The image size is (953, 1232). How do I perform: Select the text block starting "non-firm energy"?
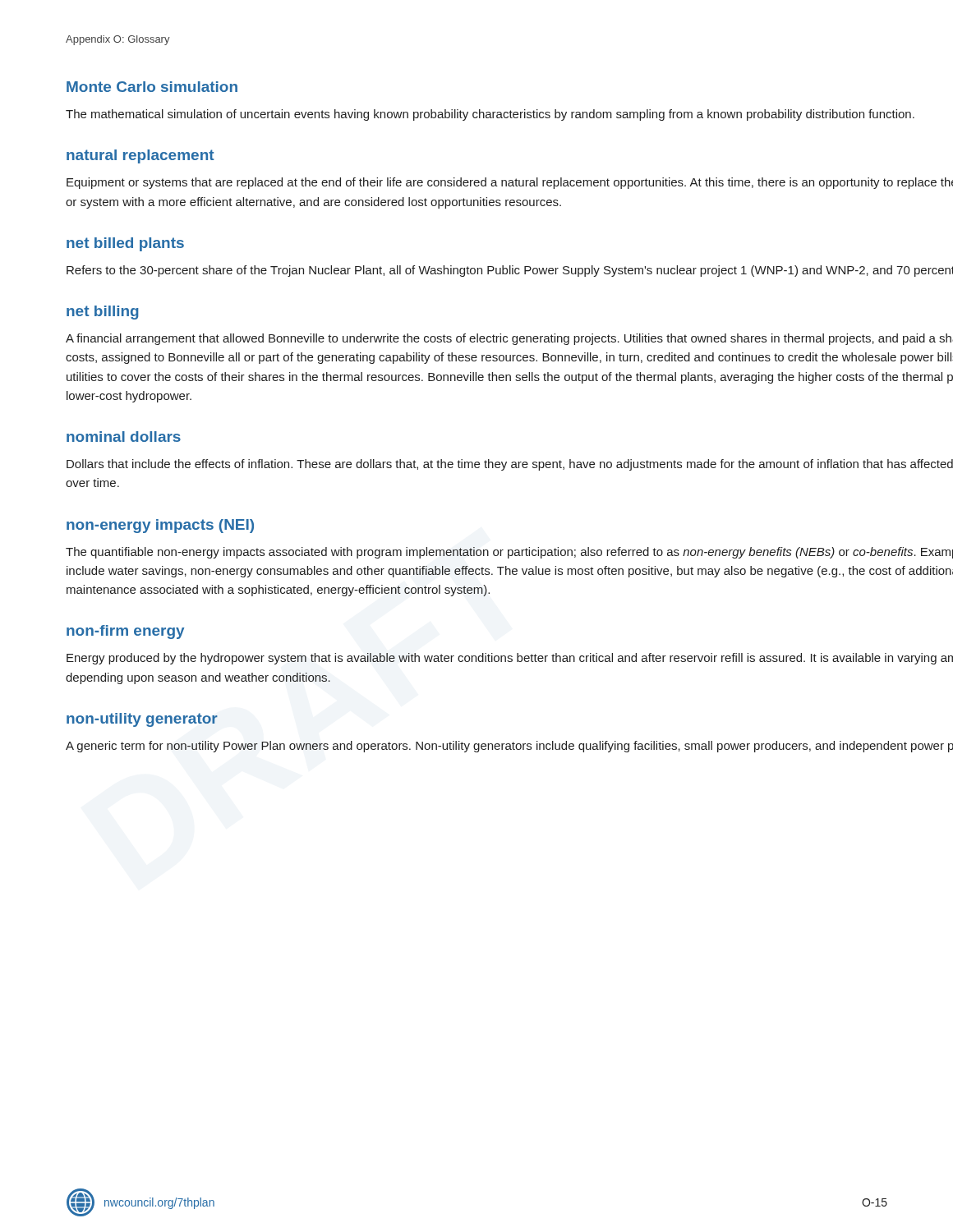[125, 631]
